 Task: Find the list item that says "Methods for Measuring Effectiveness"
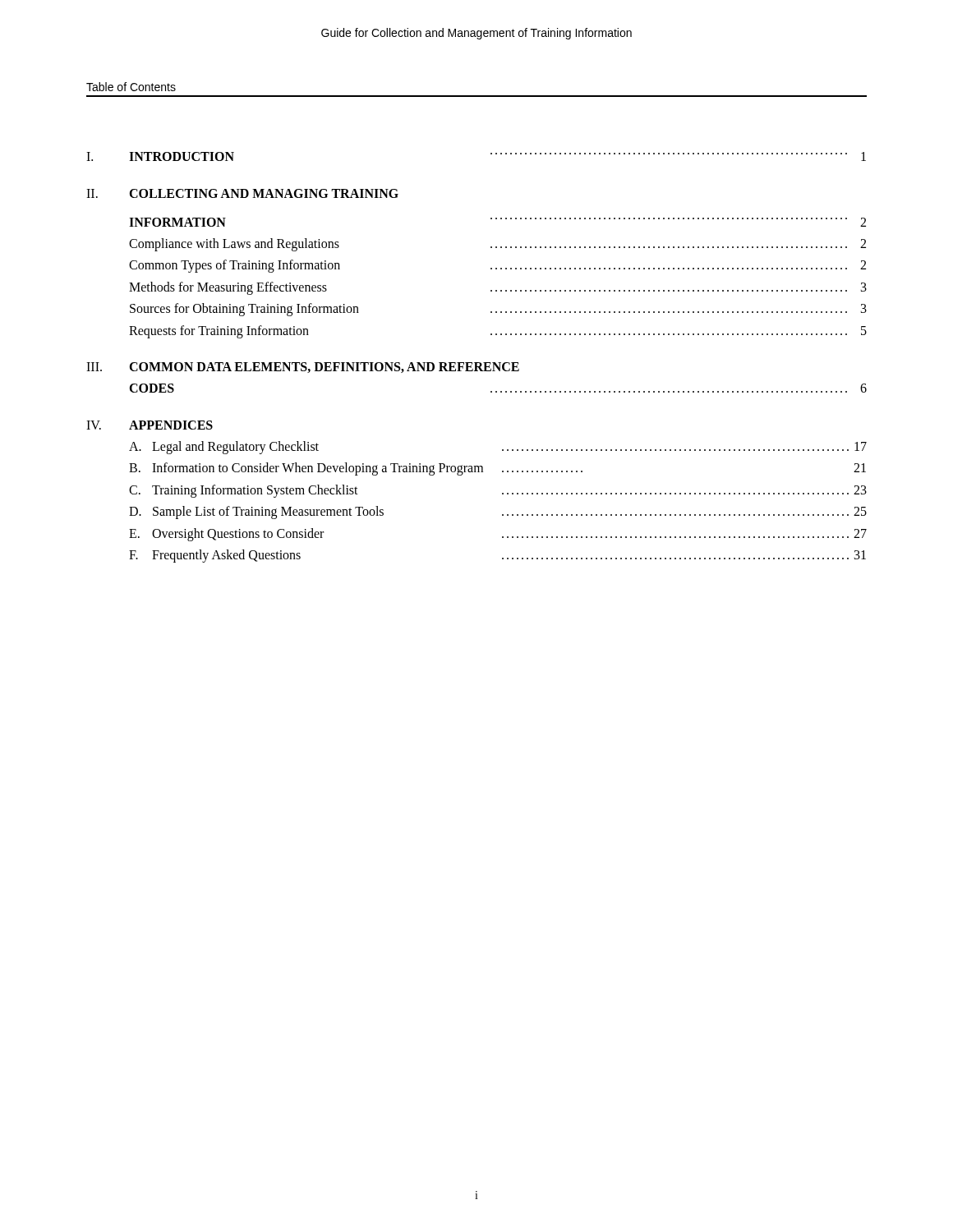click(498, 287)
